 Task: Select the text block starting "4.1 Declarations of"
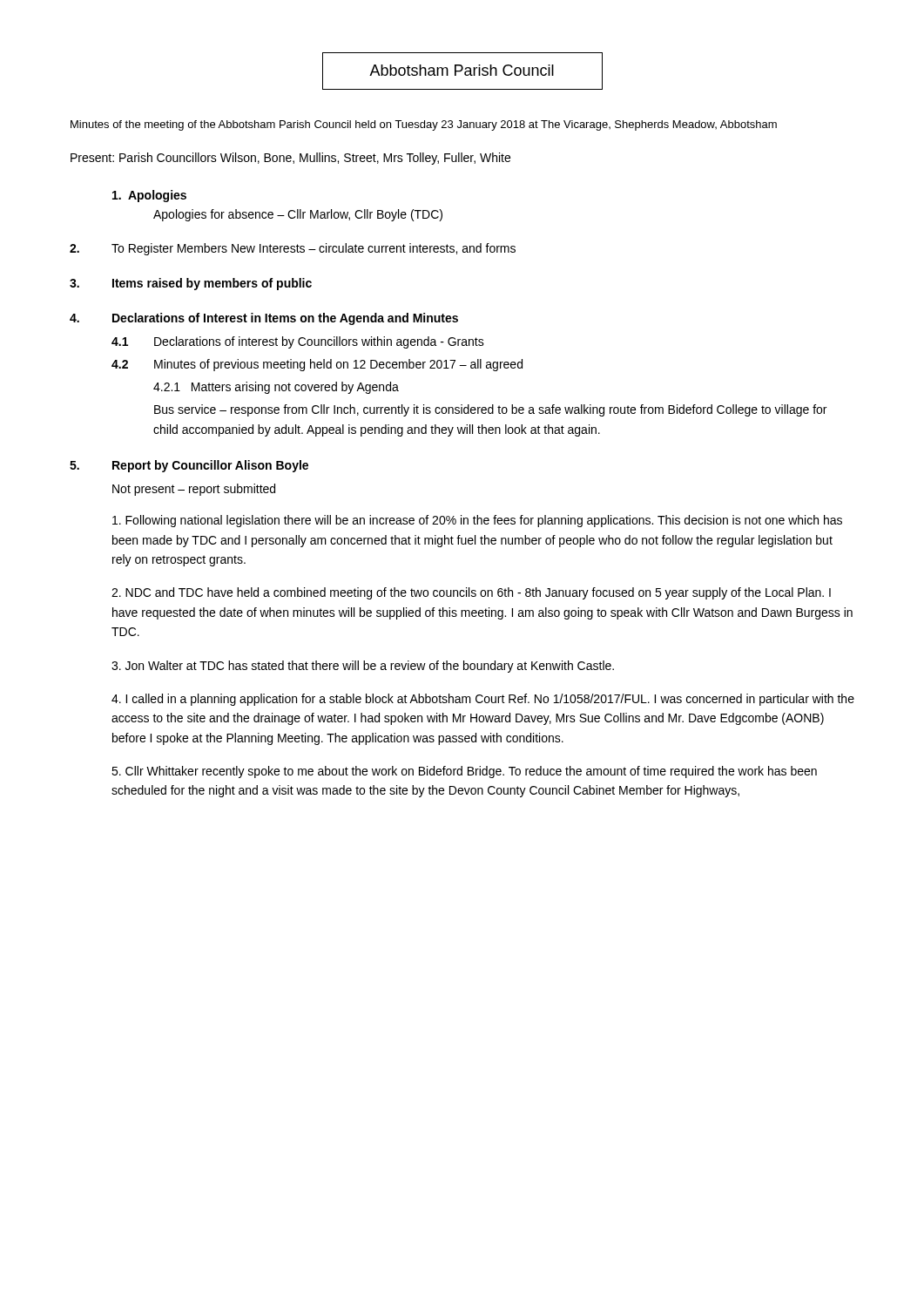tap(298, 342)
